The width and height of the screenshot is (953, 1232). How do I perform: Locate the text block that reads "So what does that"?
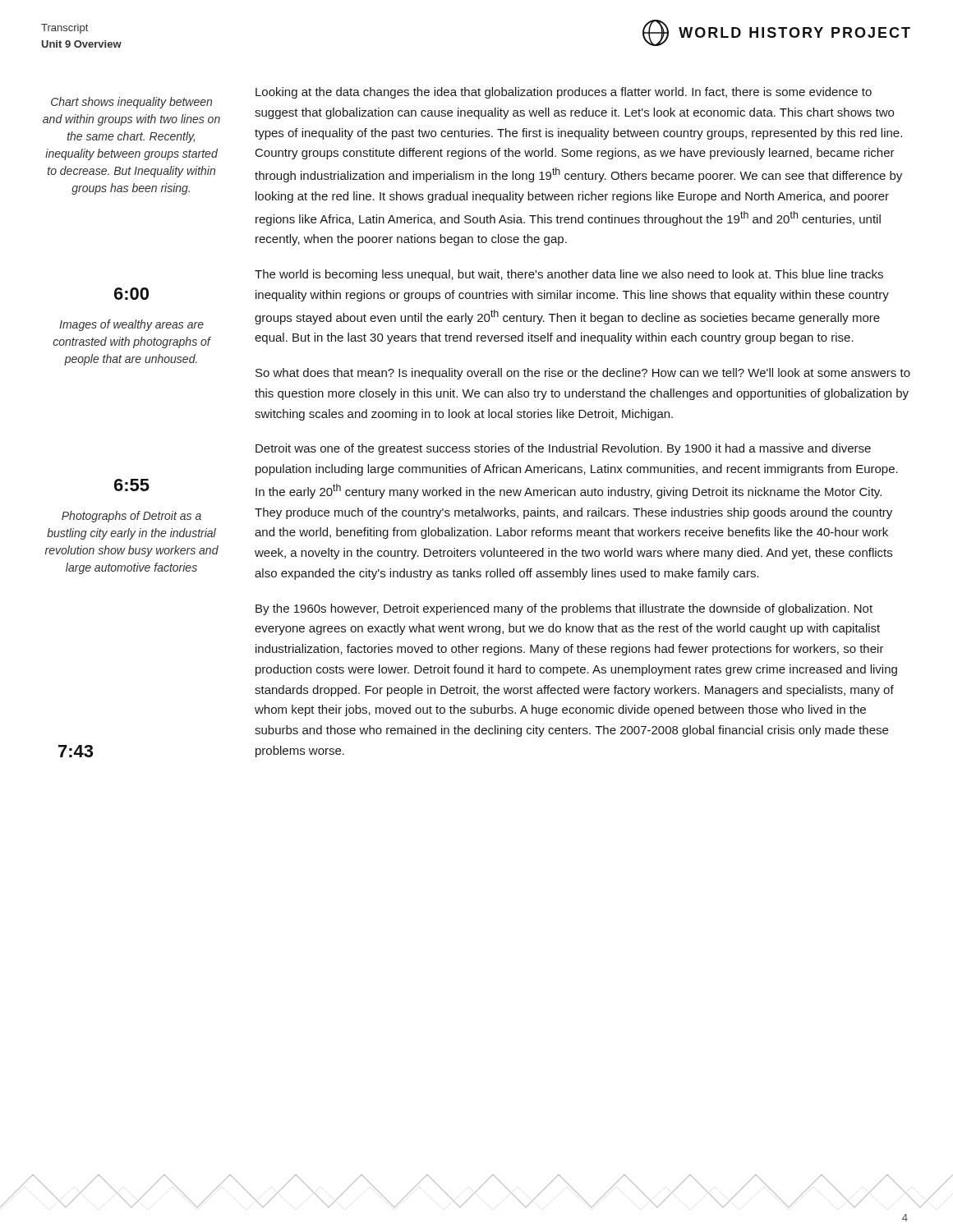[583, 394]
